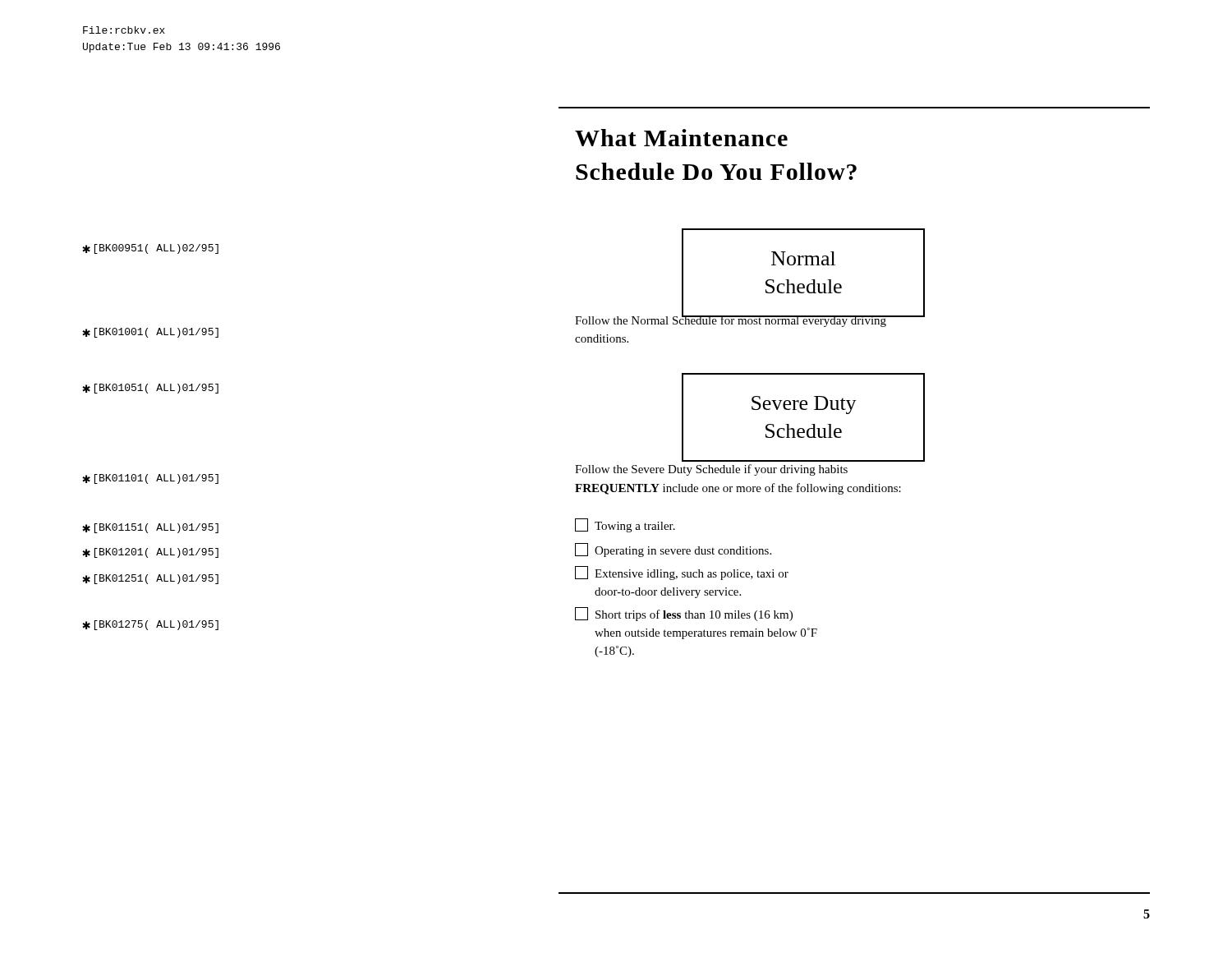Point to "✱[BK01151( ALL)01/95]"

[151, 528]
